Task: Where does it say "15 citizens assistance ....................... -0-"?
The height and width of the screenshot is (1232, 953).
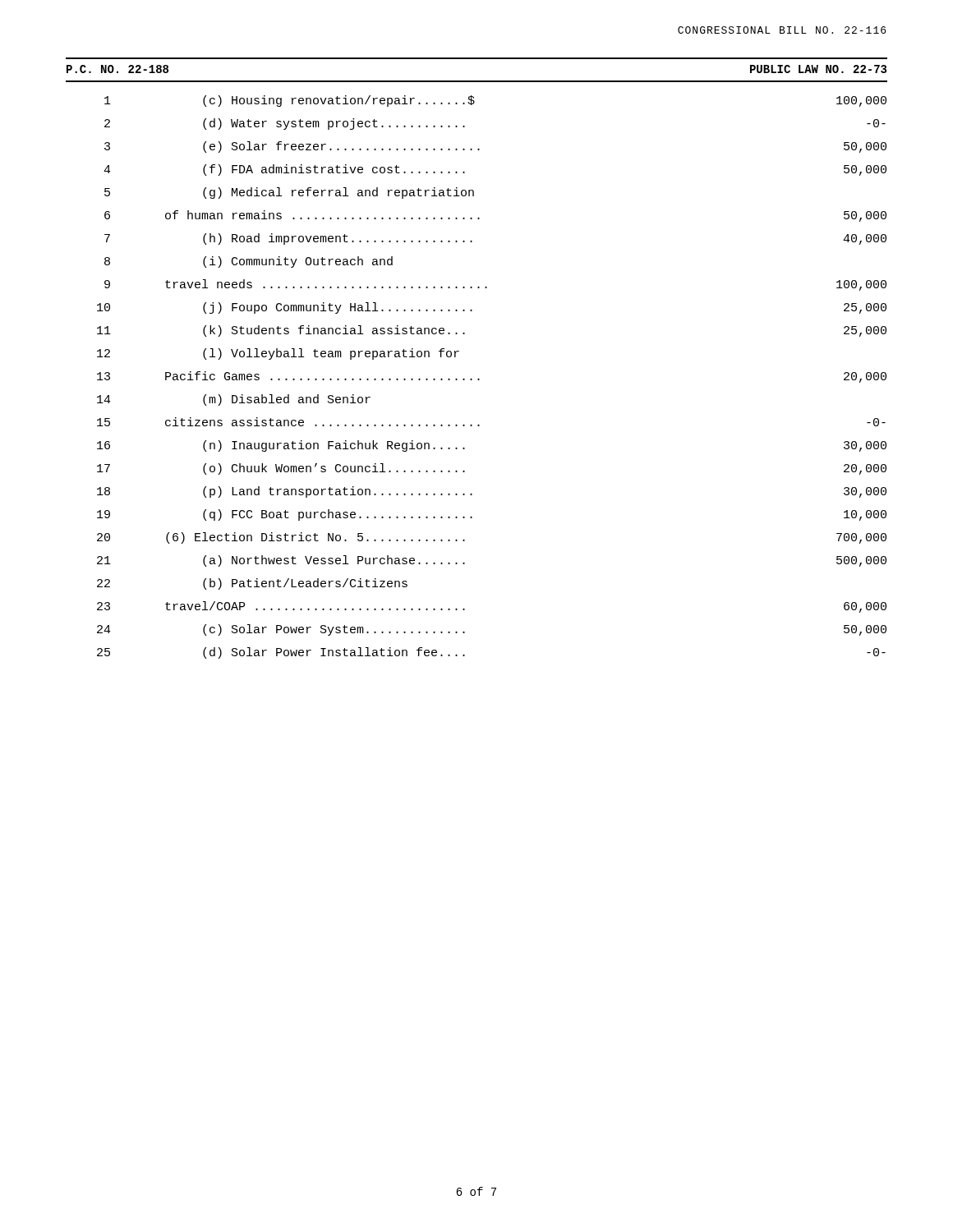Action: pos(476,423)
